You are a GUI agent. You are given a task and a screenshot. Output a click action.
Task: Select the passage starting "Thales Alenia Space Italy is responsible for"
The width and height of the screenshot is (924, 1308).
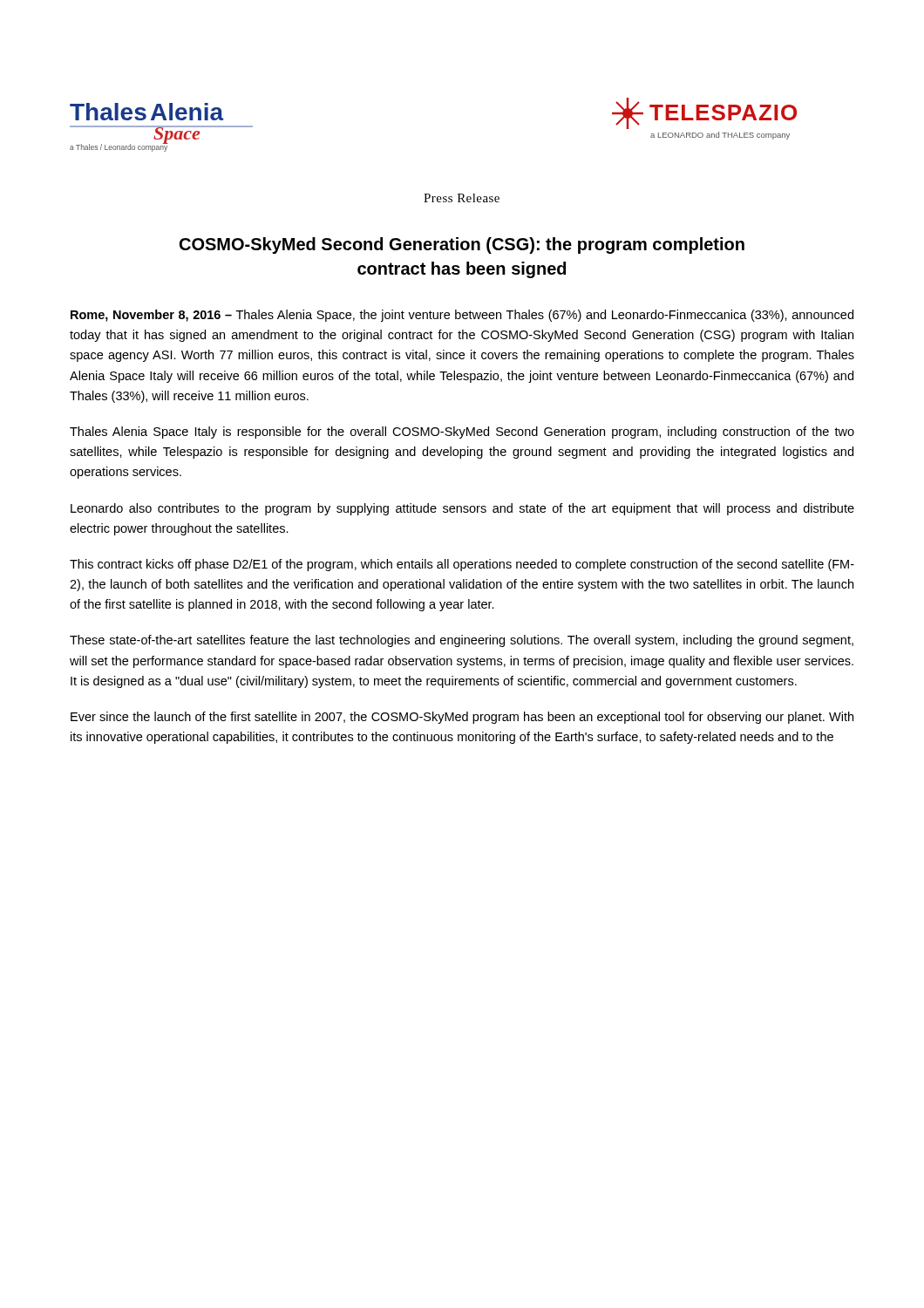(x=462, y=452)
